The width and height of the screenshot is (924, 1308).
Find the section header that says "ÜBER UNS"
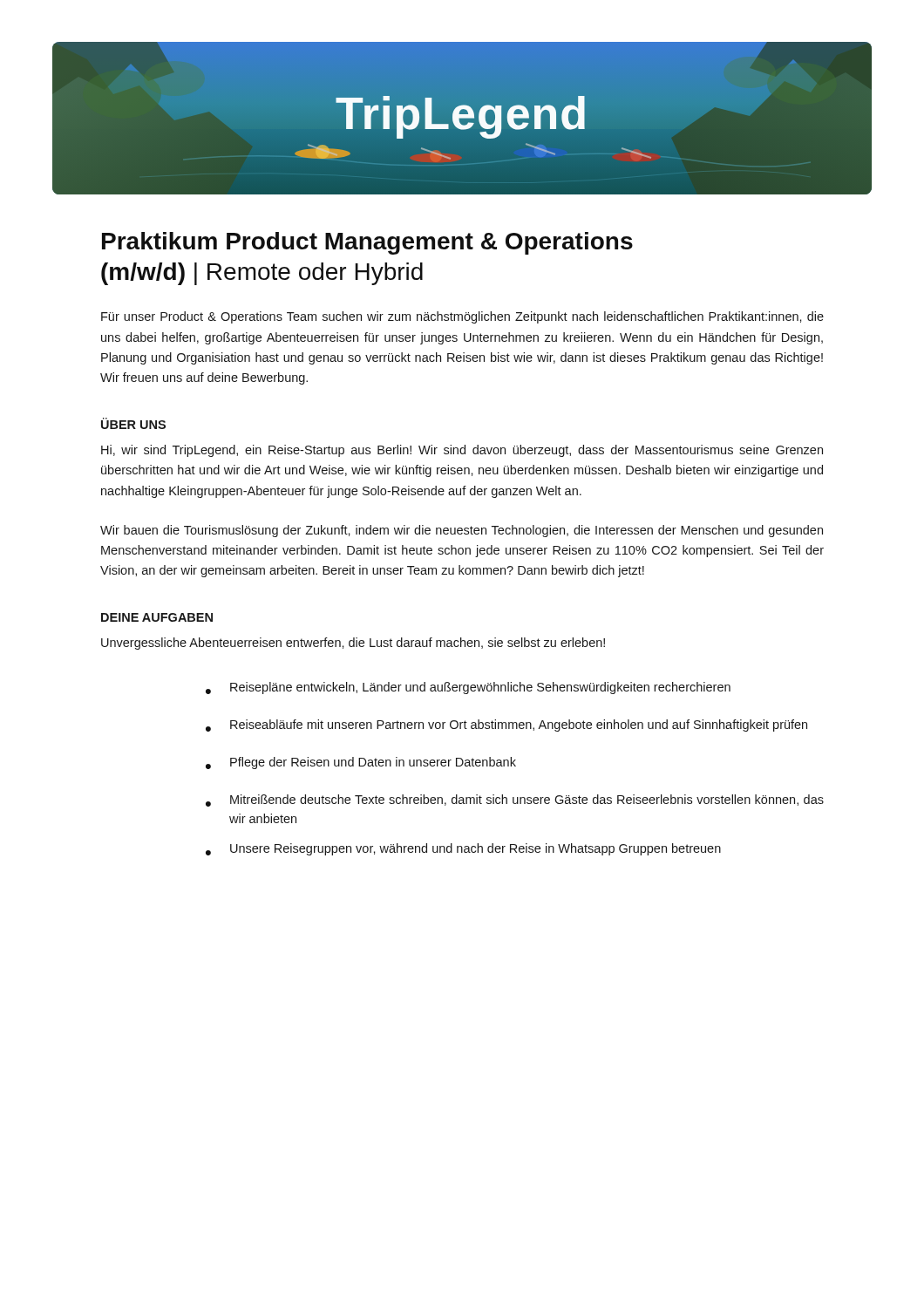pos(133,425)
